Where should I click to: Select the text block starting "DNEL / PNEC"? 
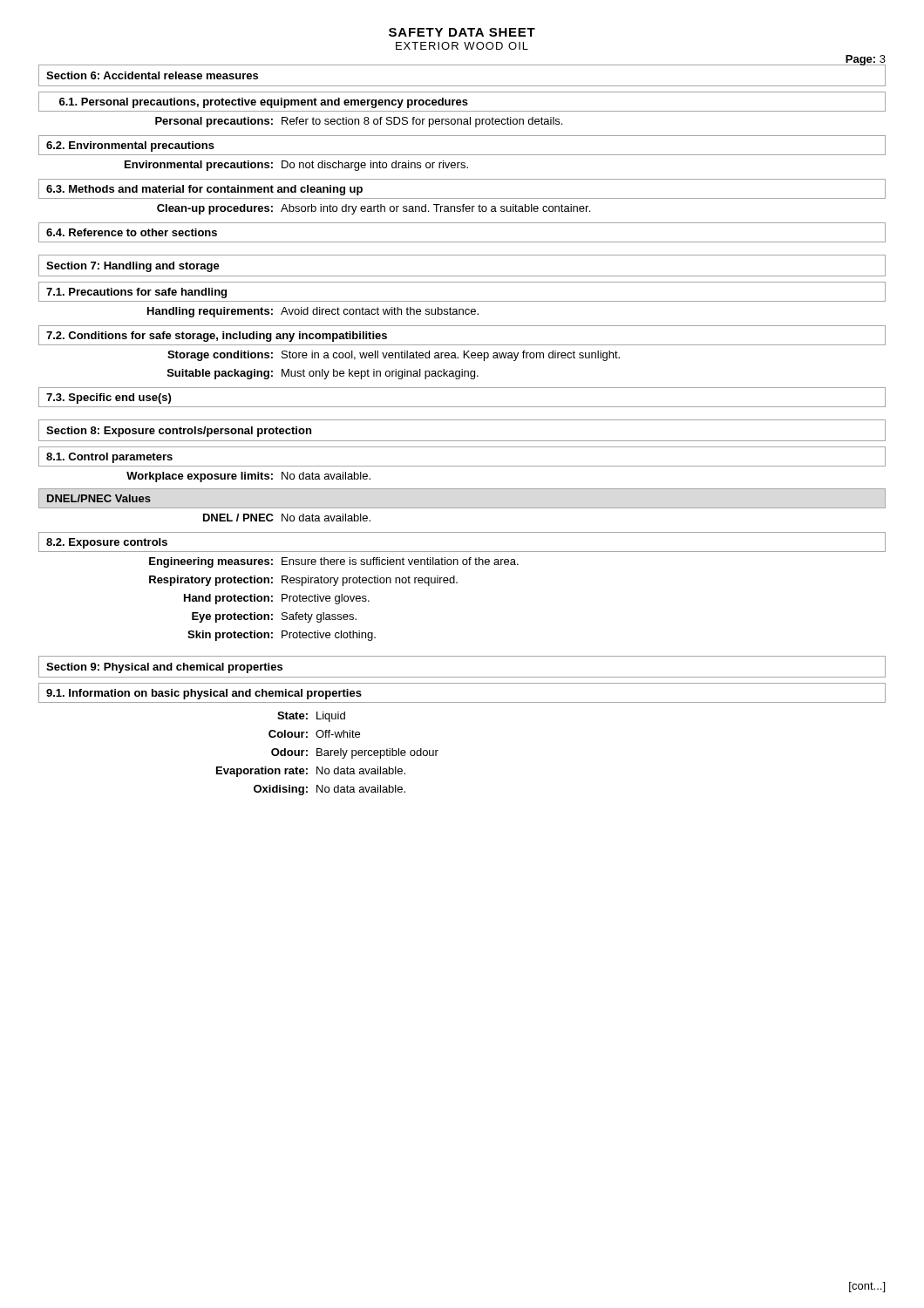[462, 518]
